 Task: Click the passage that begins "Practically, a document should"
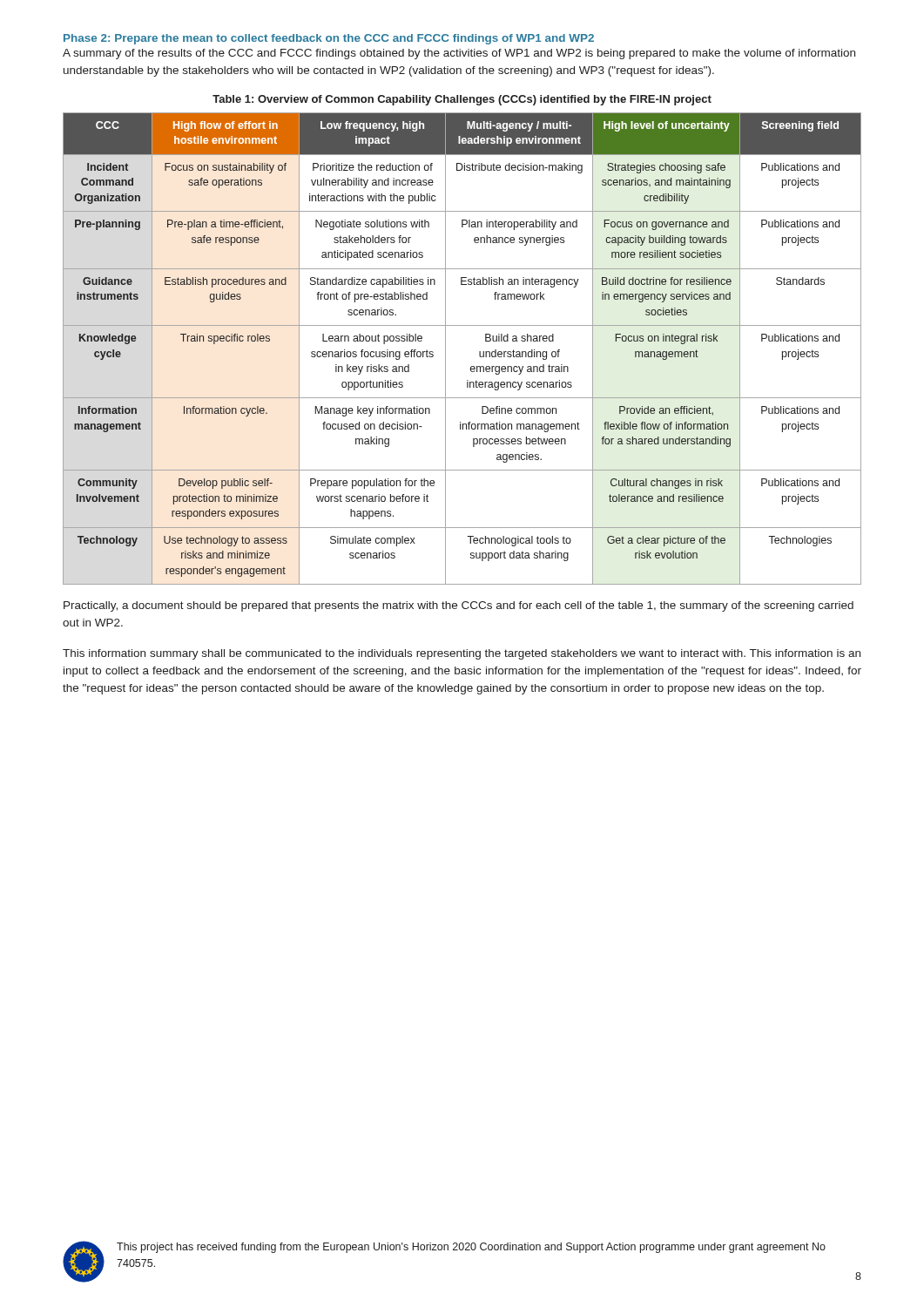click(x=458, y=614)
